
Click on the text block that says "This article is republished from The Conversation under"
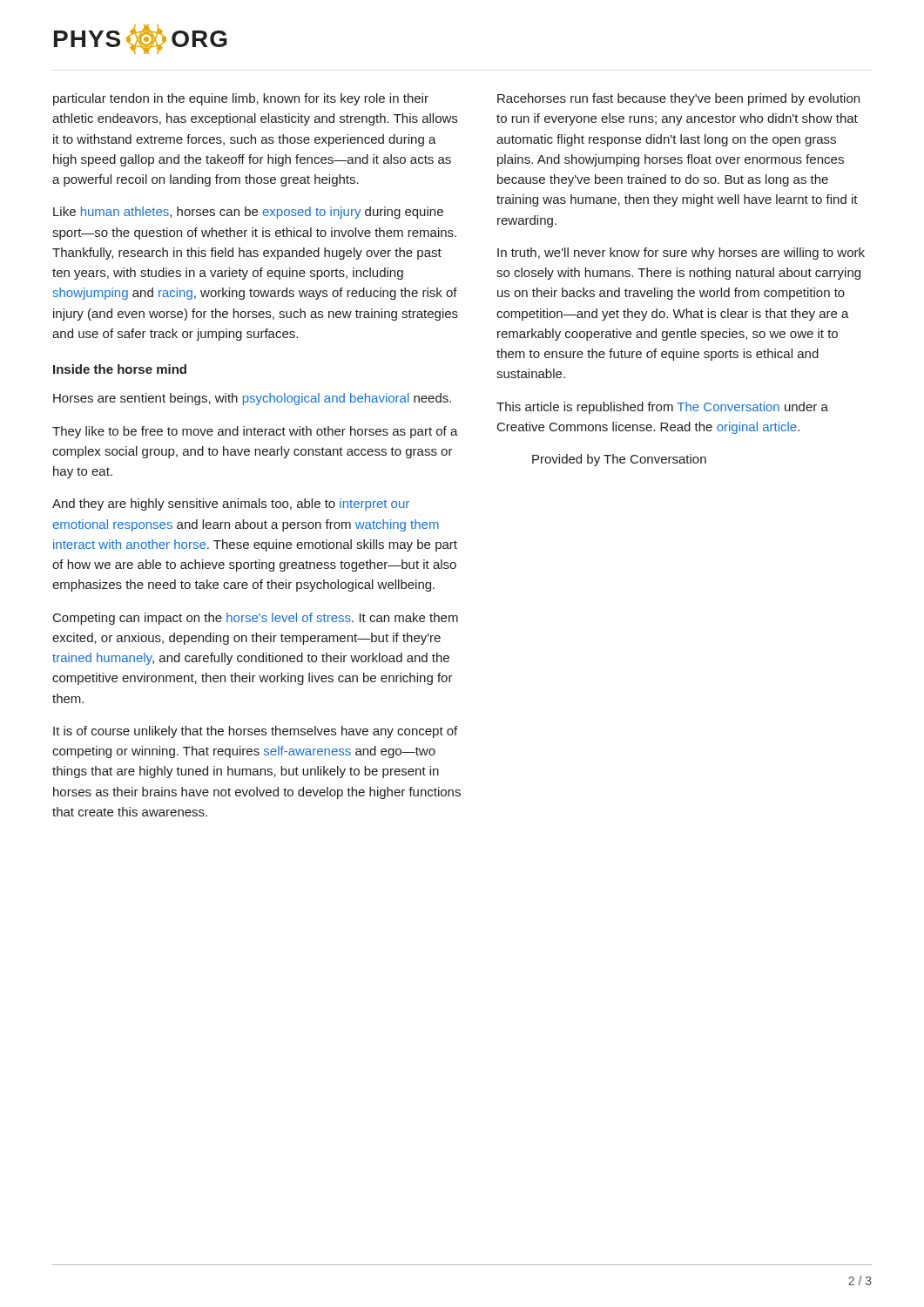click(684, 416)
